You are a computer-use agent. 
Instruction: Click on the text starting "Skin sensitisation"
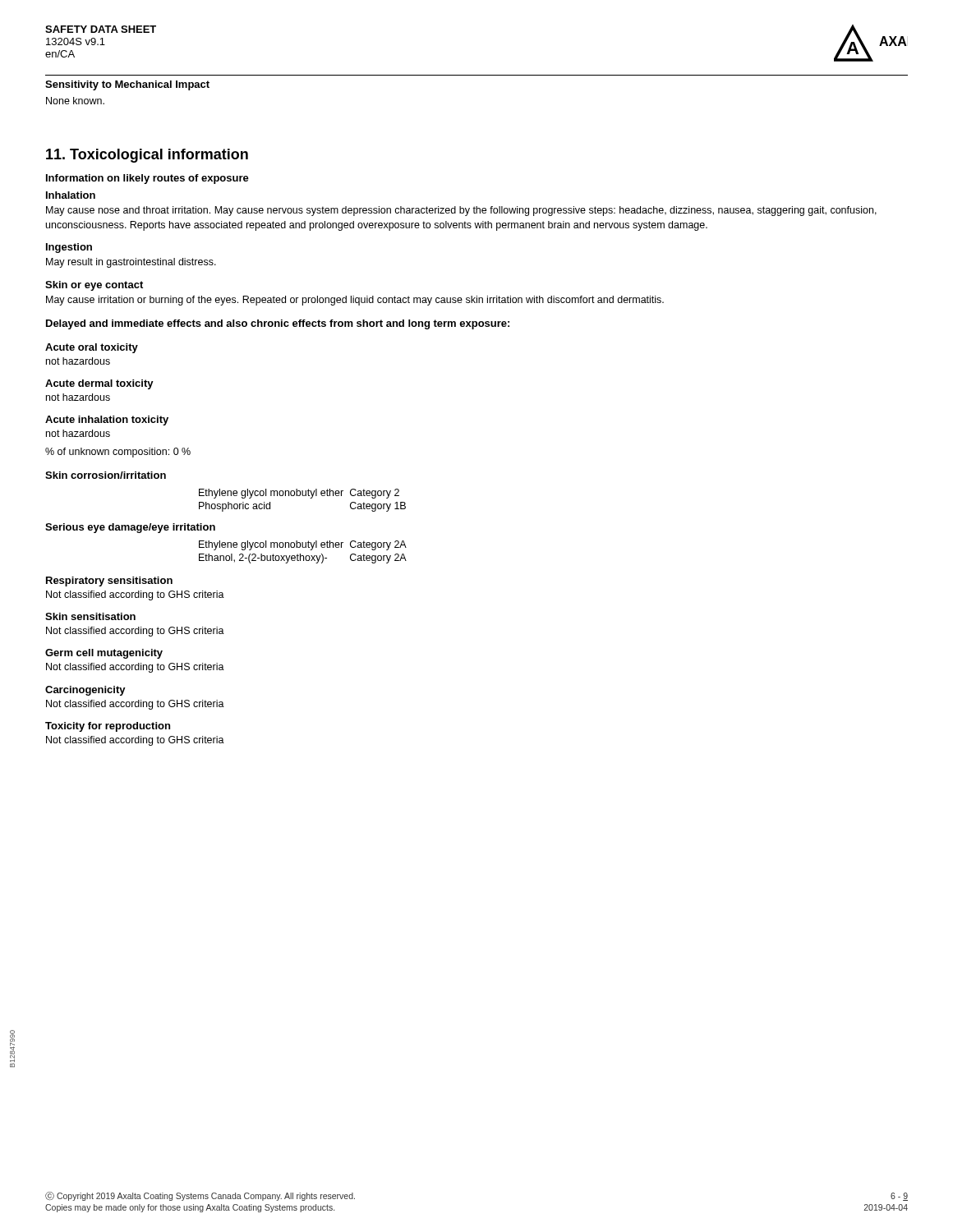coord(91,617)
